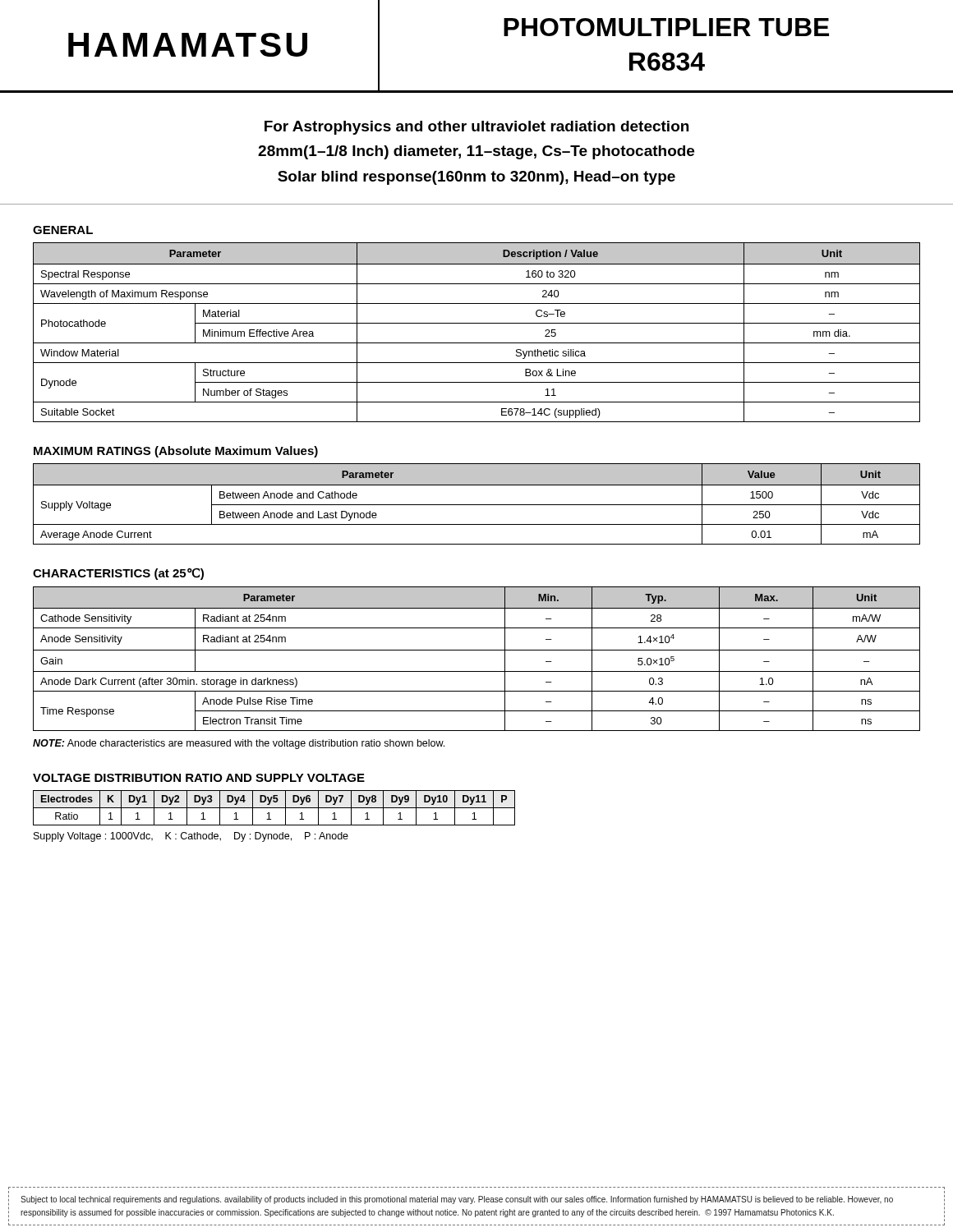Locate the table with the text "Radiant at 254nm"
The image size is (953, 1232).
tap(476, 659)
